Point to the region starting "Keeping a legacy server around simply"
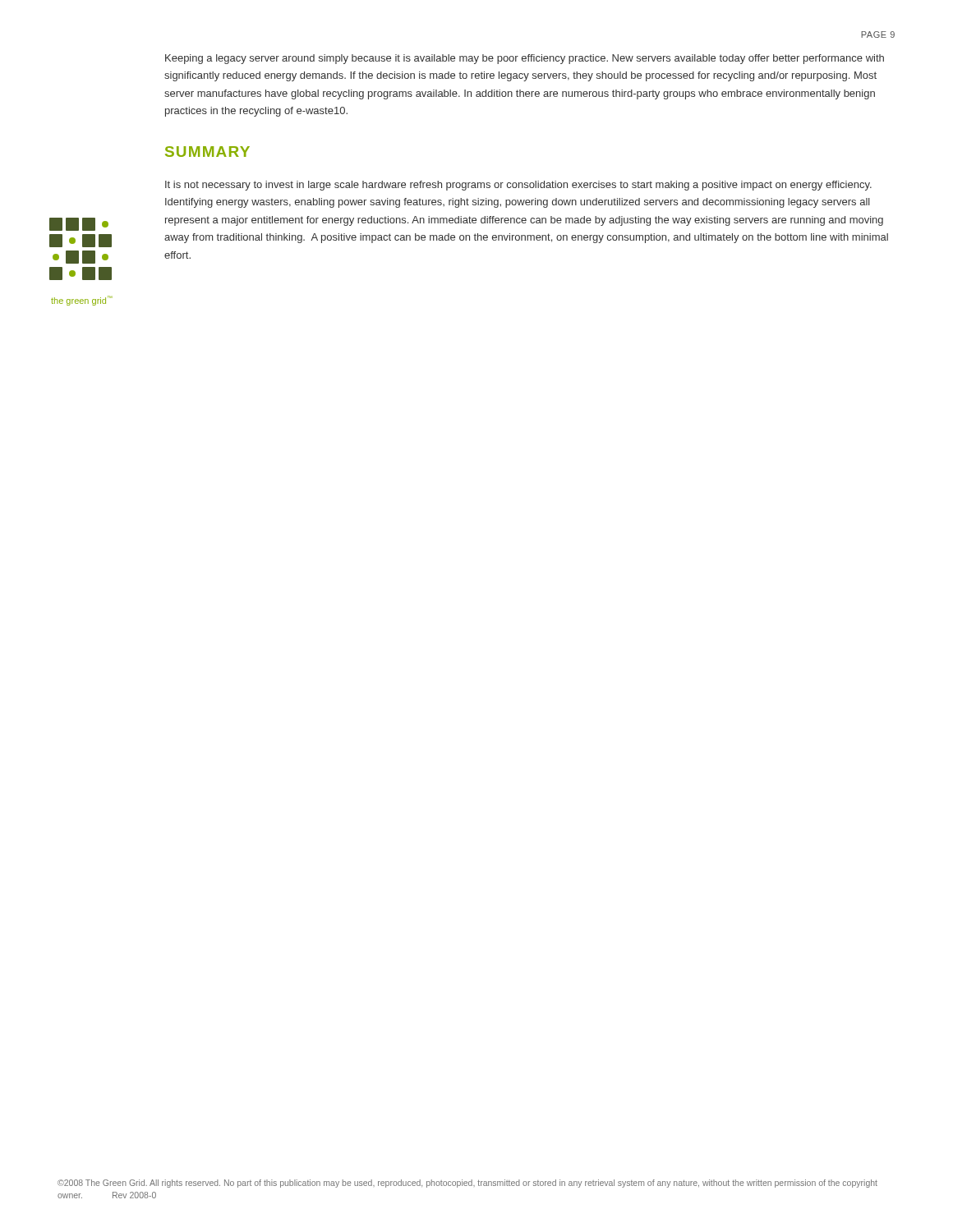The image size is (953, 1232). 524,84
